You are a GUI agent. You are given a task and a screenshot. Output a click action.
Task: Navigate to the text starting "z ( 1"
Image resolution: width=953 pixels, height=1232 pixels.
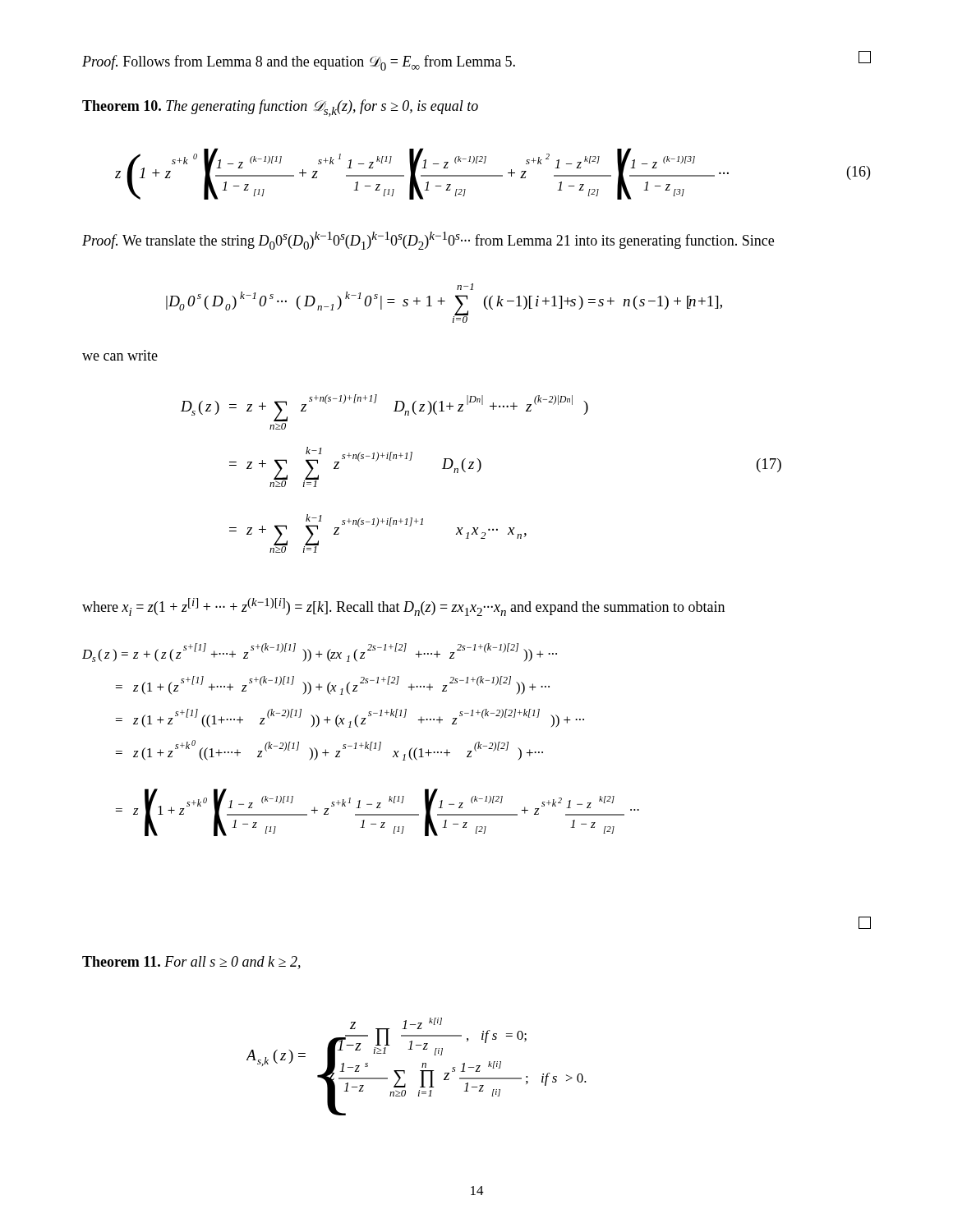(493, 172)
